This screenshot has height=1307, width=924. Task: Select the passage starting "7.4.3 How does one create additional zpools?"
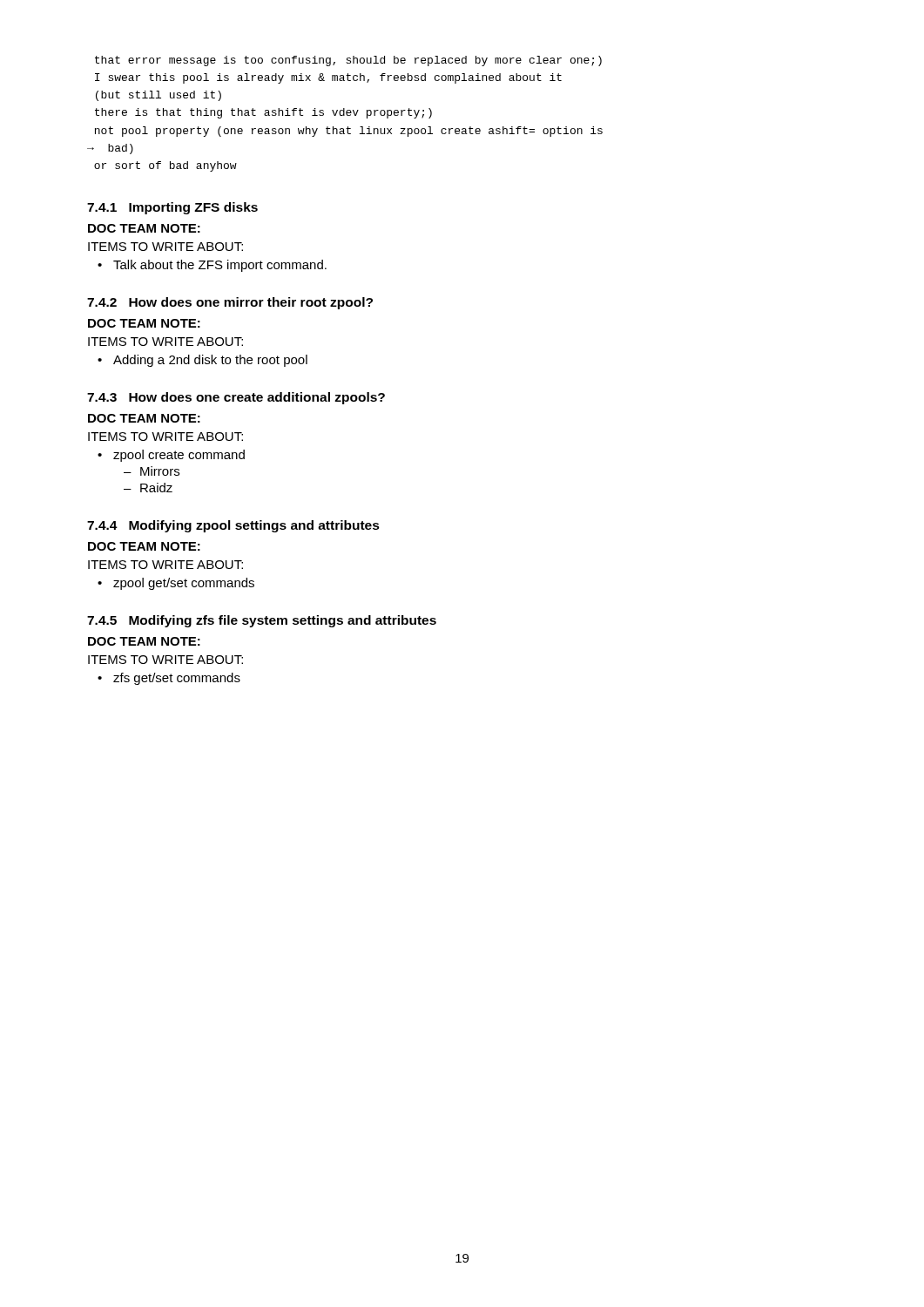[236, 397]
